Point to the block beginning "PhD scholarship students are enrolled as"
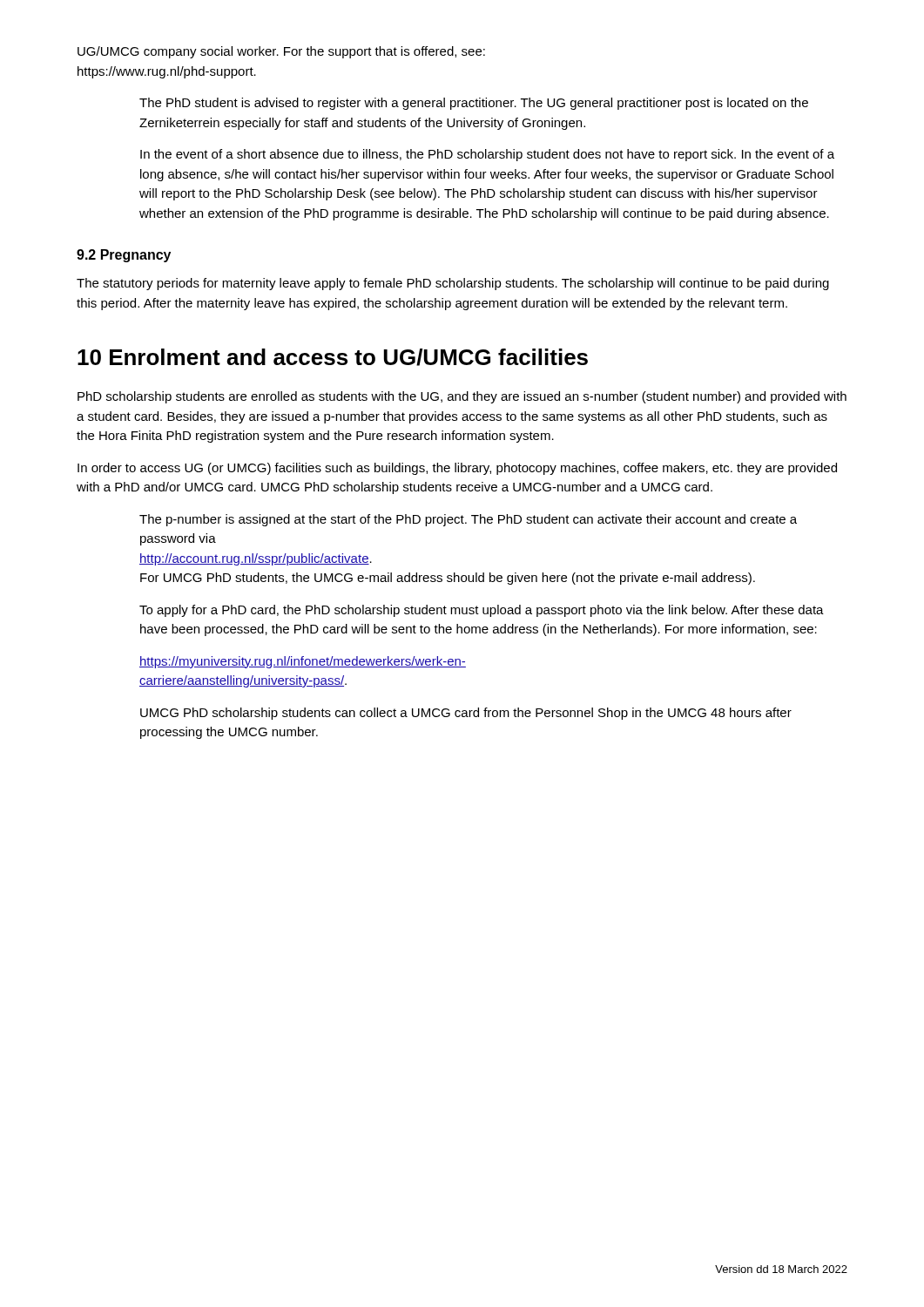Screen dimensions: 1307x924 [x=462, y=416]
